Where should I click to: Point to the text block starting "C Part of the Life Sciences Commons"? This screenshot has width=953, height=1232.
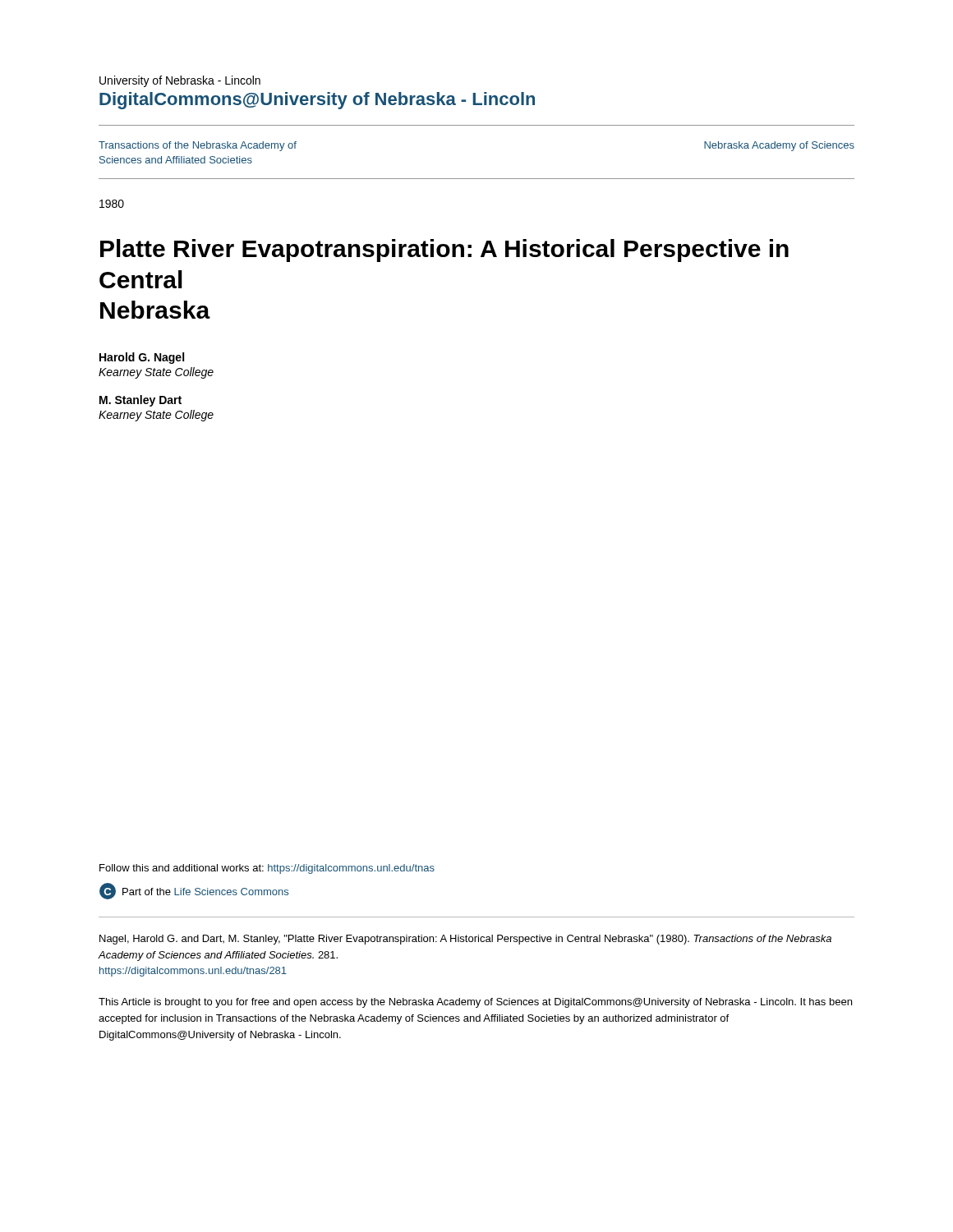194,891
